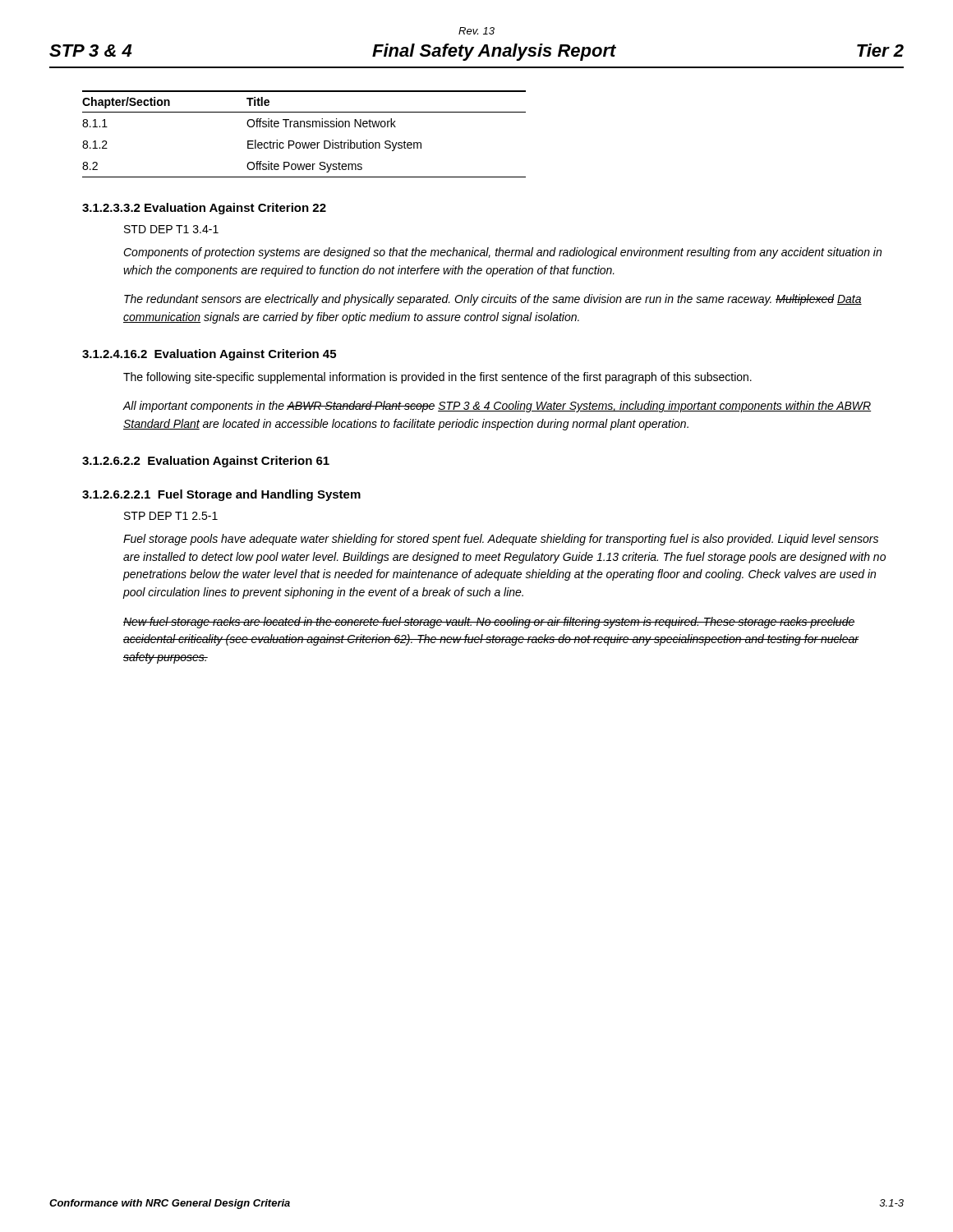Click the passage that begins "The redundant sensors are"
The width and height of the screenshot is (953, 1232).
tap(492, 308)
